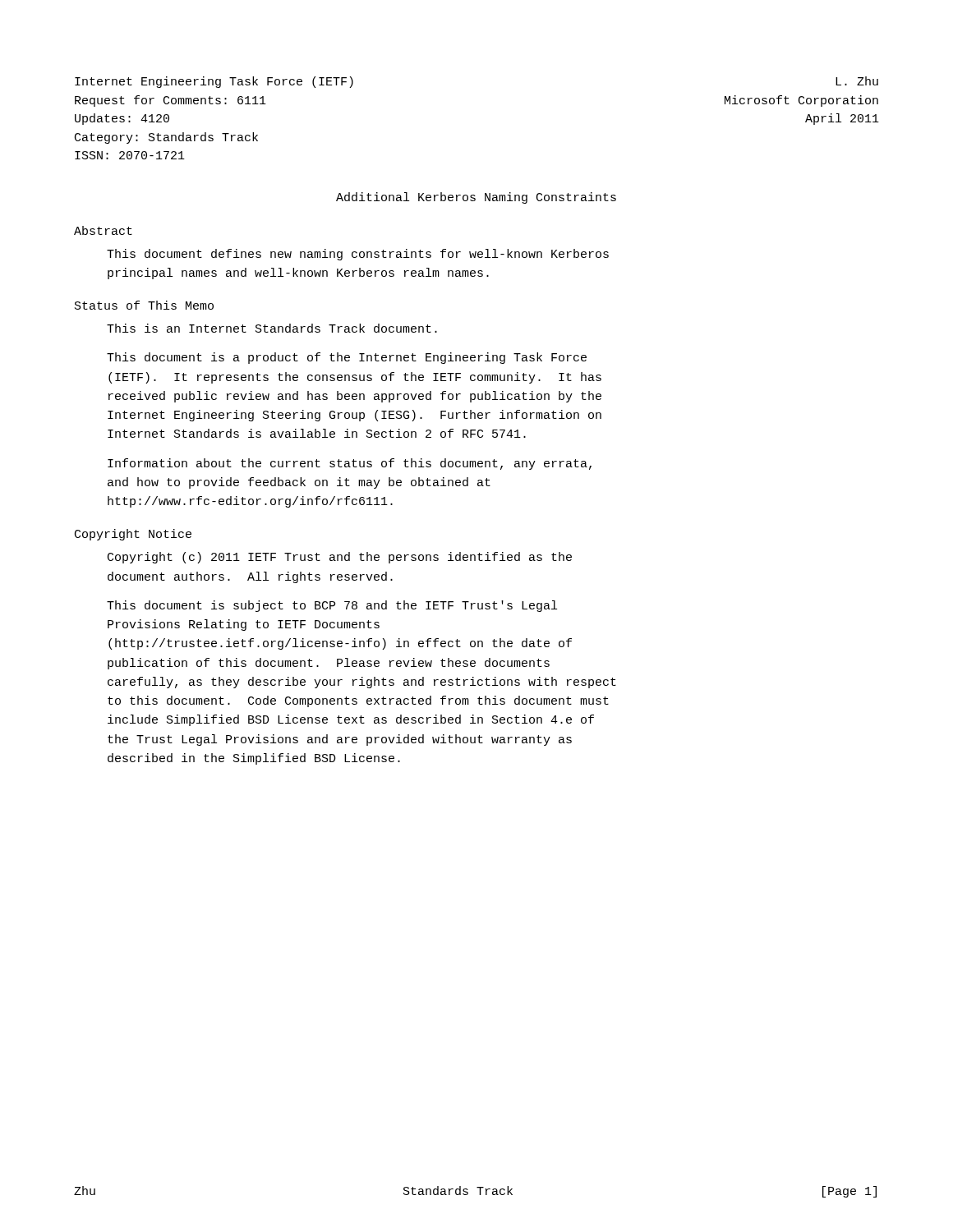Find the text starting "This document is subject"
Image resolution: width=953 pixels, height=1232 pixels.
click(x=362, y=683)
